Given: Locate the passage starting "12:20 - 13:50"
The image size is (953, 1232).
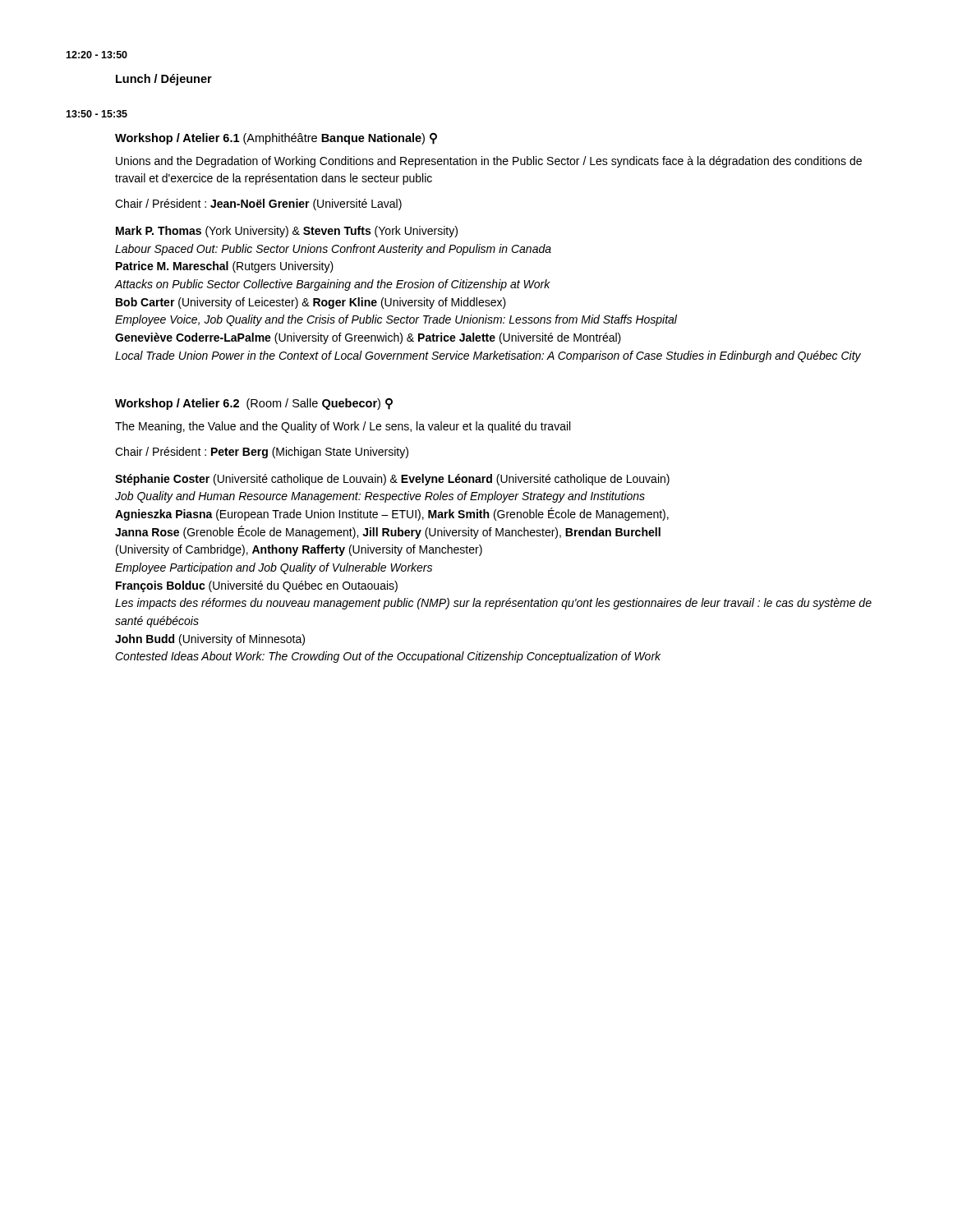Looking at the screenshot, I should 97,55.
